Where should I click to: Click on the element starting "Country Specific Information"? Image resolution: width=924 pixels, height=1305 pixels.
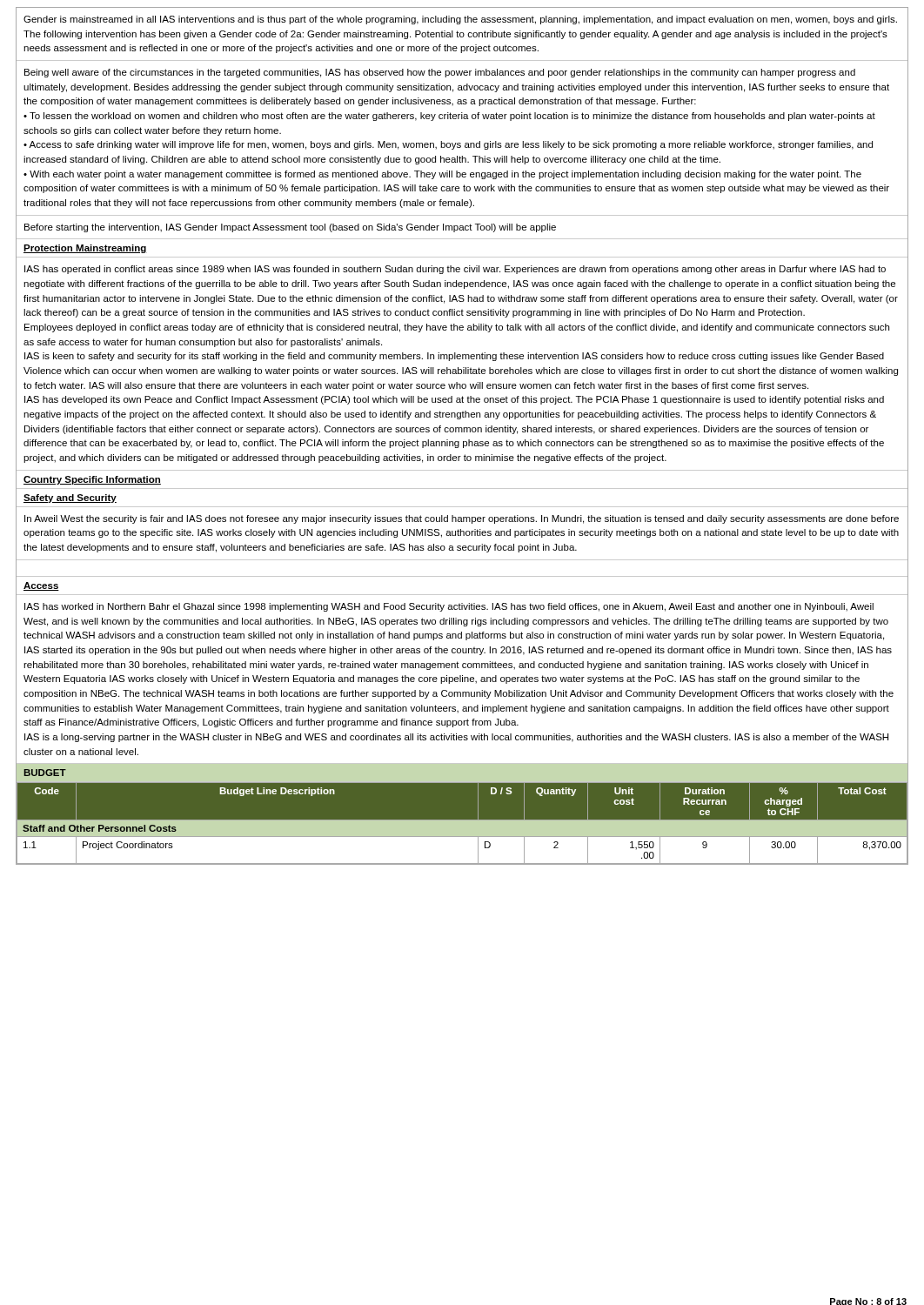[x=92, y=479]
